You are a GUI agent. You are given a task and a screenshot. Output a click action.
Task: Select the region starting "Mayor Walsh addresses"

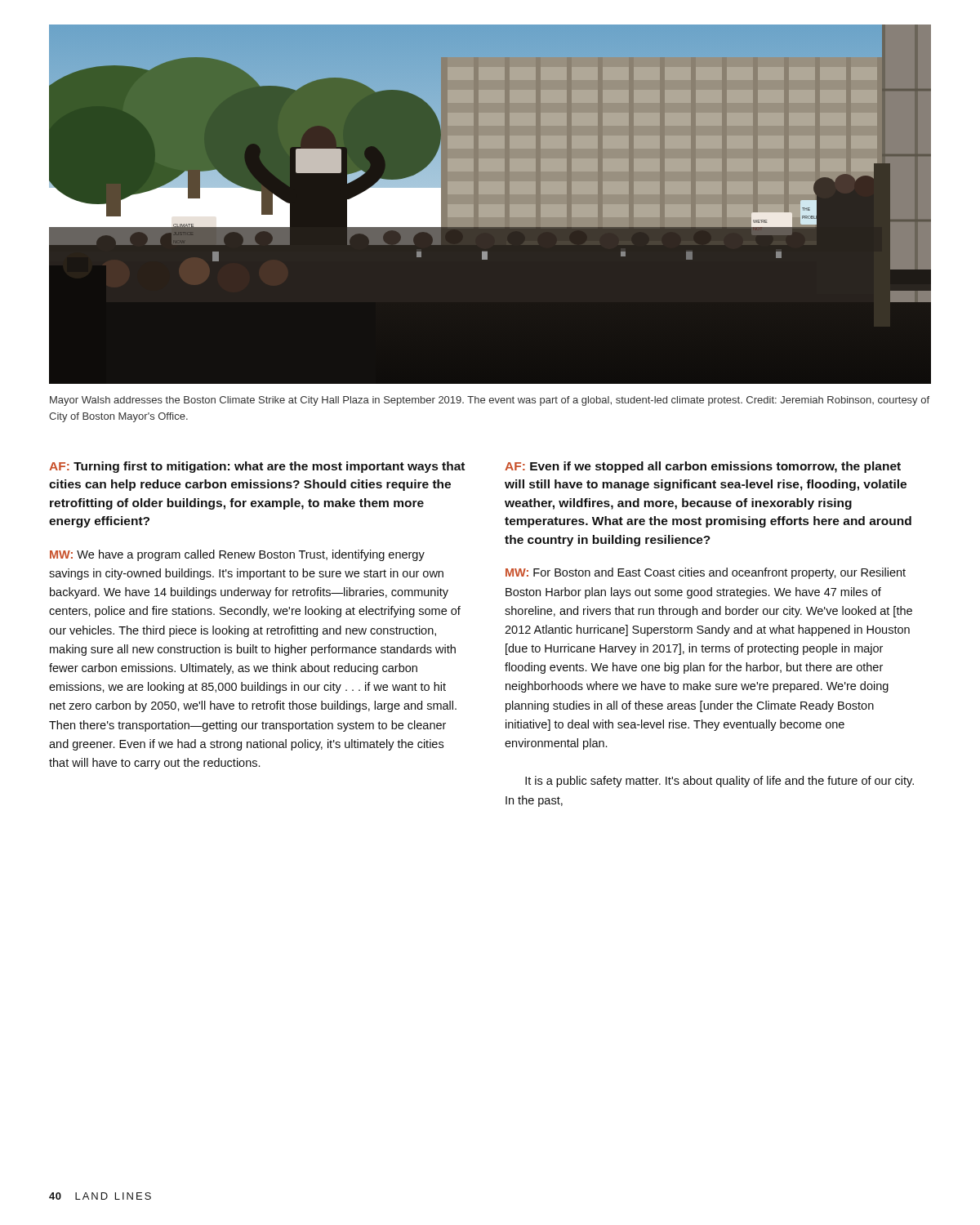pyautogui.click(x=489, y=408)
